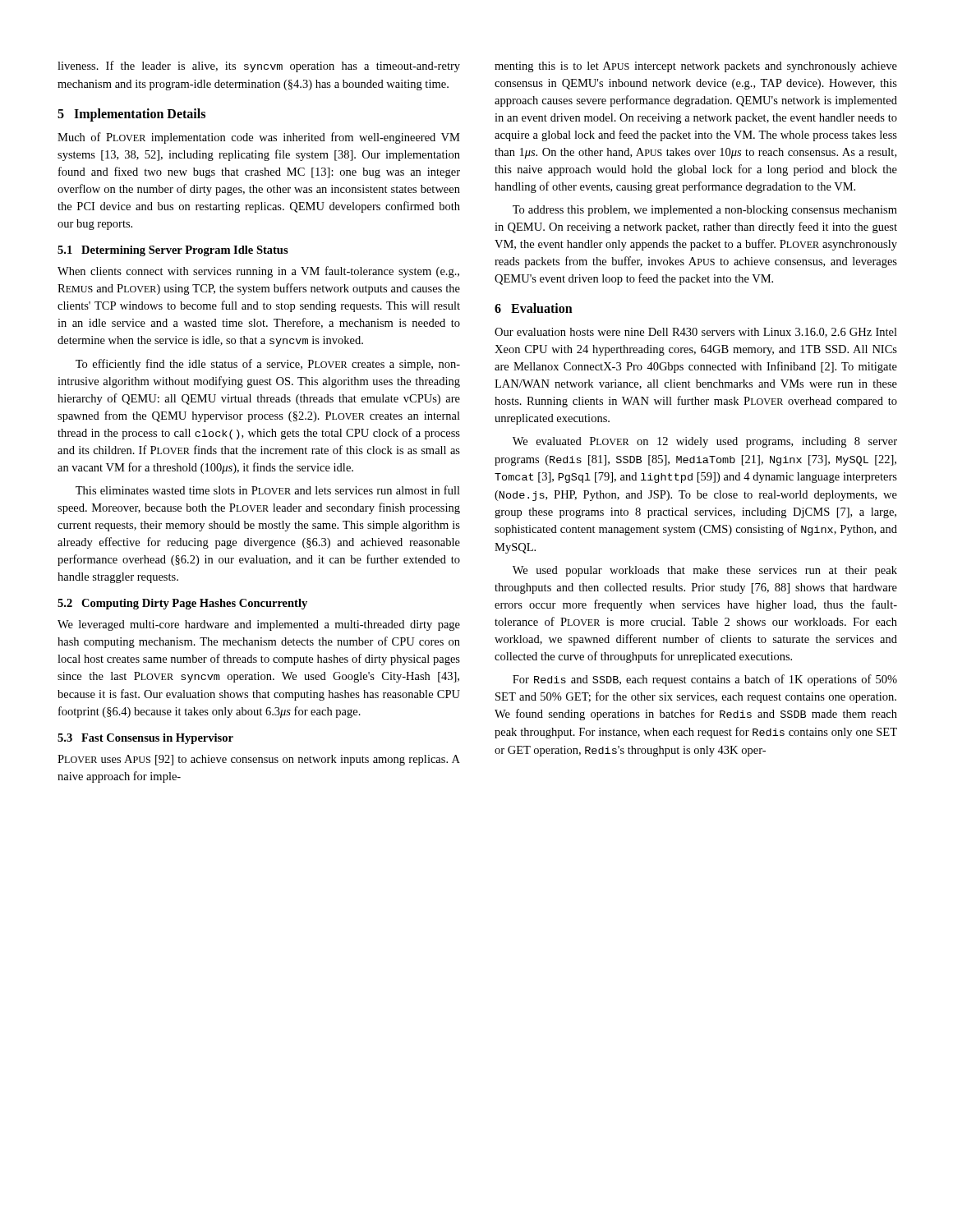The image size is (953, 1232).
Task: Click on the passage starting "We leveraged multi-core"
Action: 259,668
